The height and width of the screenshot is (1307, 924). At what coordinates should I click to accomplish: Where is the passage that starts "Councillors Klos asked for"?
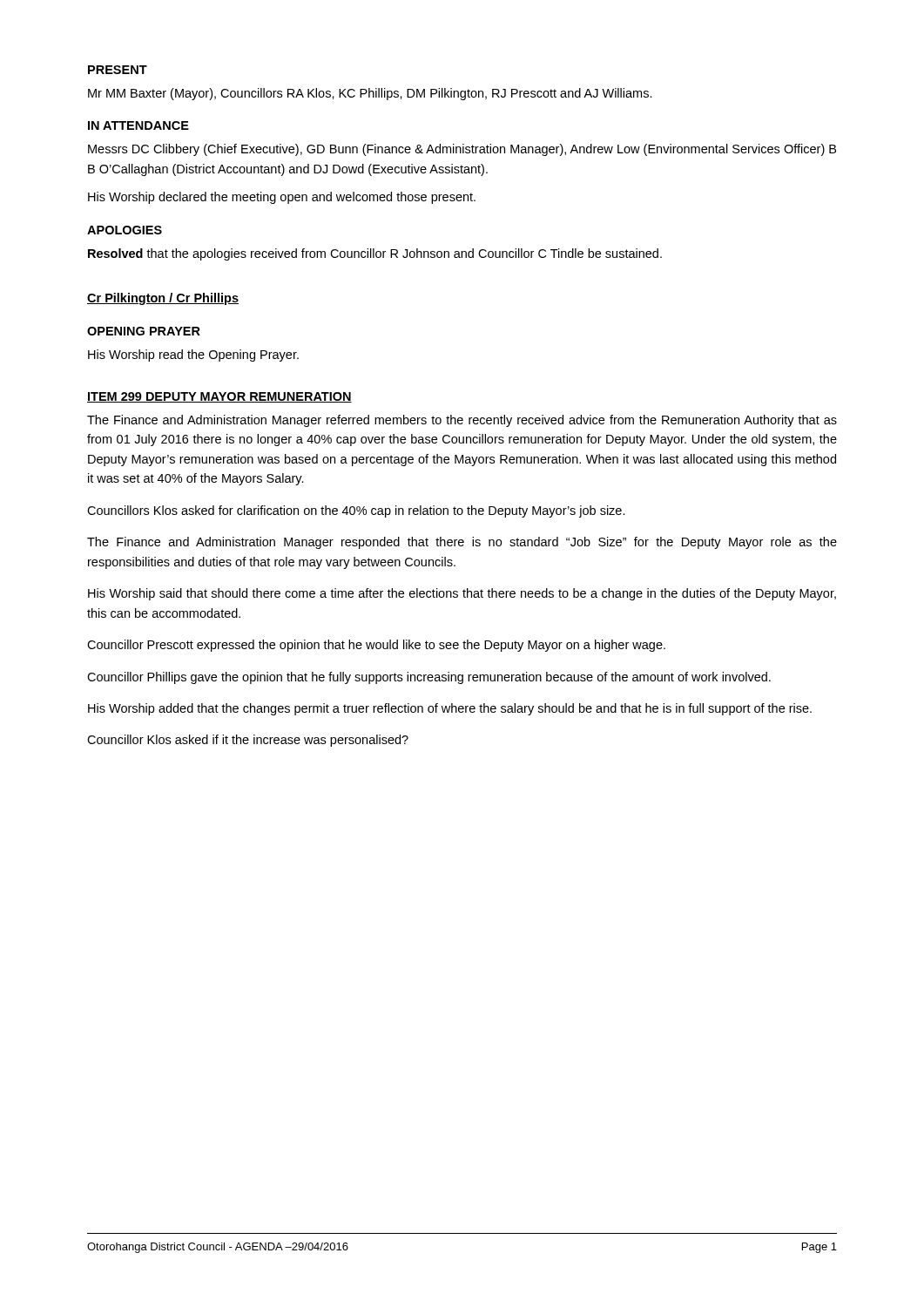coord(356,510)
